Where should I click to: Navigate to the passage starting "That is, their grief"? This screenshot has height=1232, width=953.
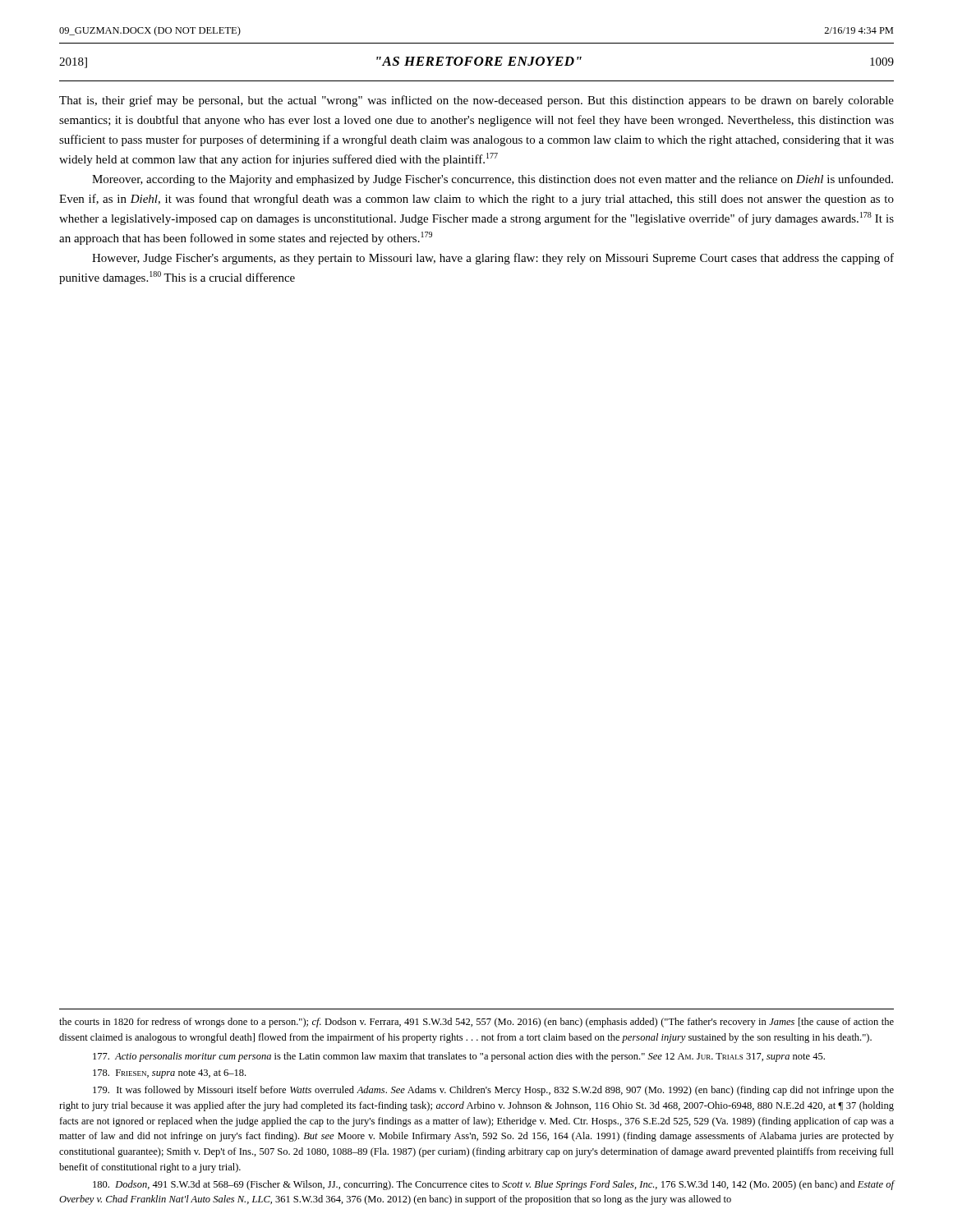(x=476, y=130)
